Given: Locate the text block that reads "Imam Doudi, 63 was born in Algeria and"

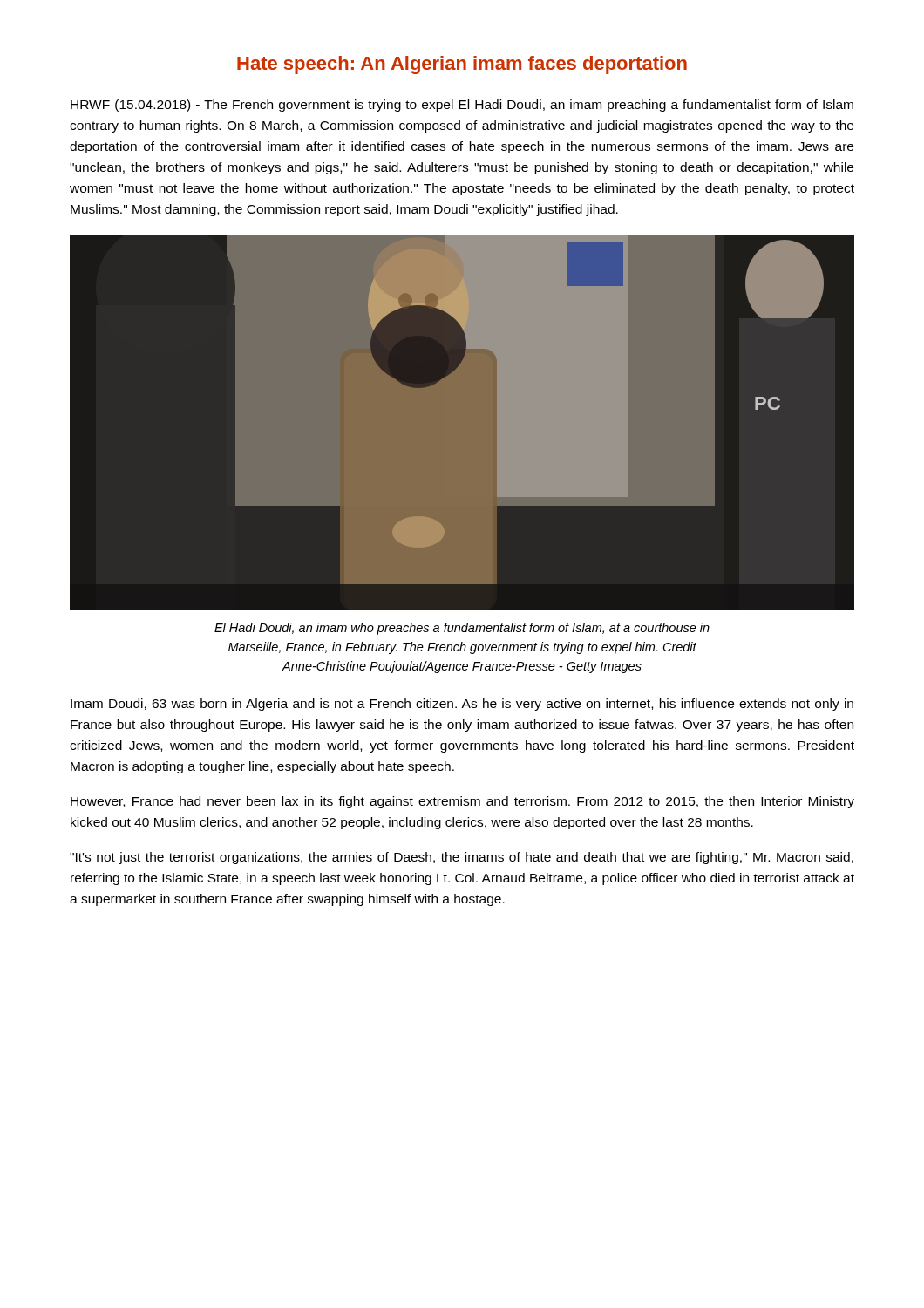Looking at the screenshot, I should pos(462,735).
